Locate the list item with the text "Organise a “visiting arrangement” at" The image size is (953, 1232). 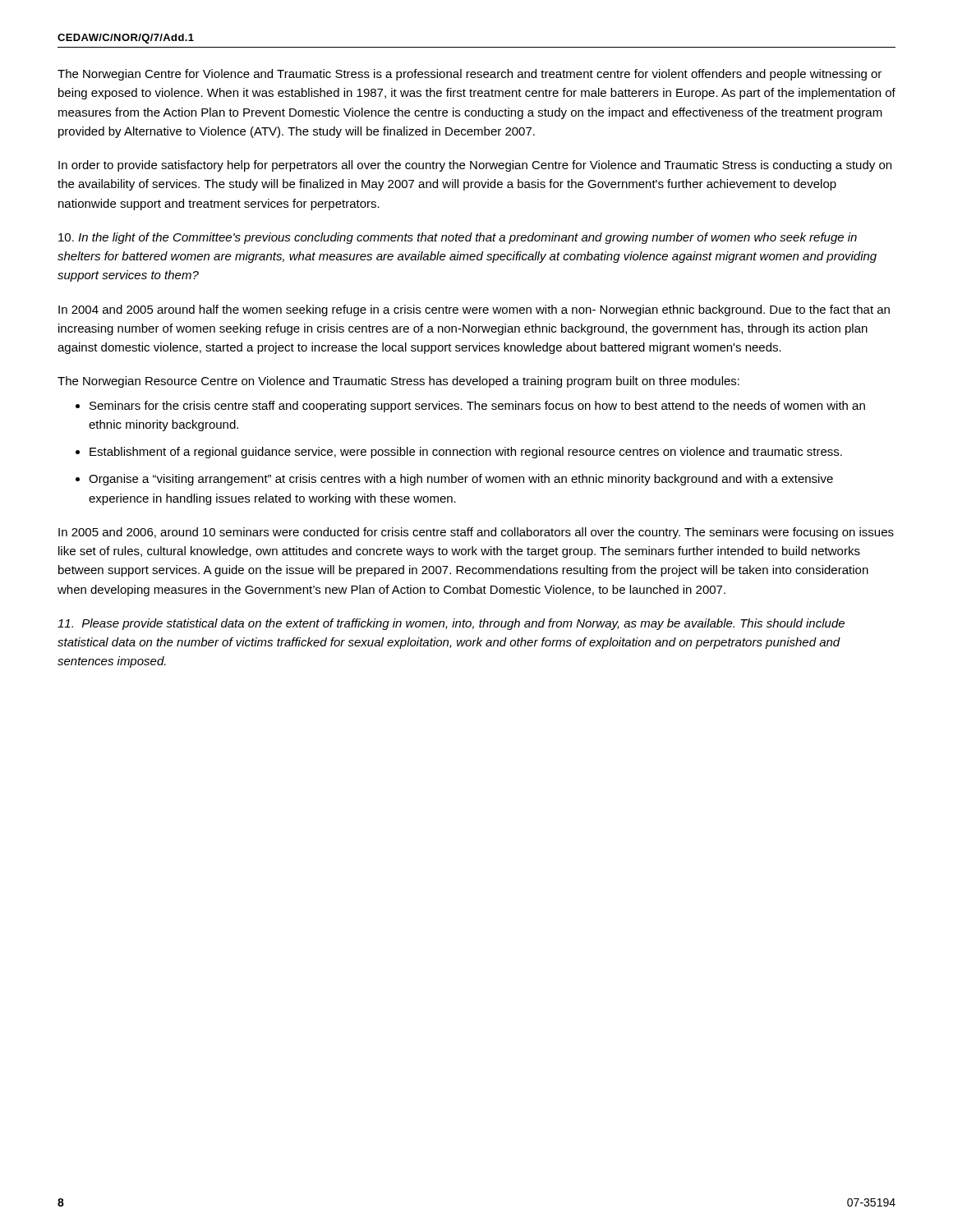point(461,488)
